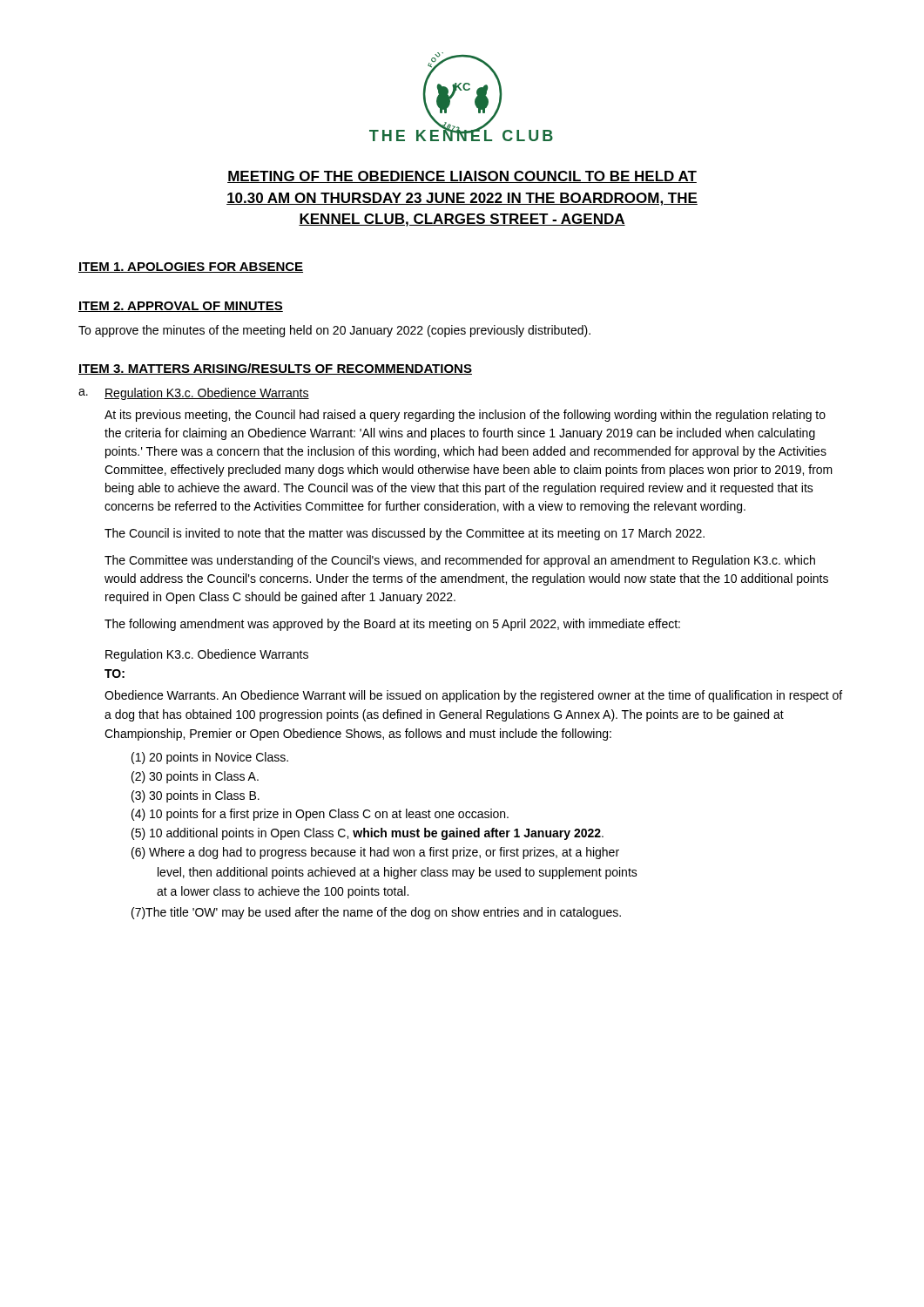
Task: Where is the passage that starts "(7)The title 'OW'"?
Action: point(376,912)
